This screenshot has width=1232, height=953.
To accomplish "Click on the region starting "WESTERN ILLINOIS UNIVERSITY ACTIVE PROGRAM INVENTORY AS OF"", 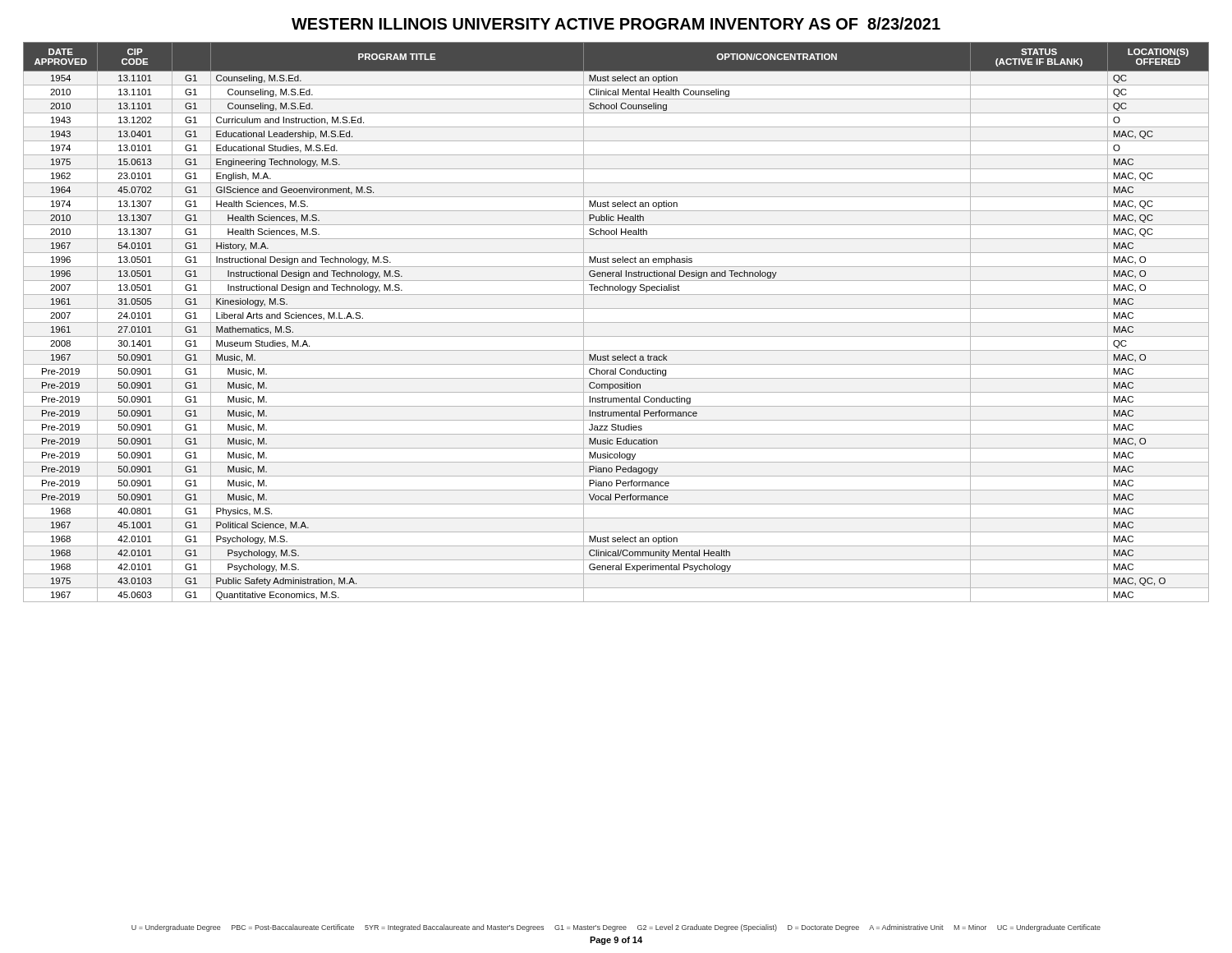I will pyautogui.click(x=616, y=24).
